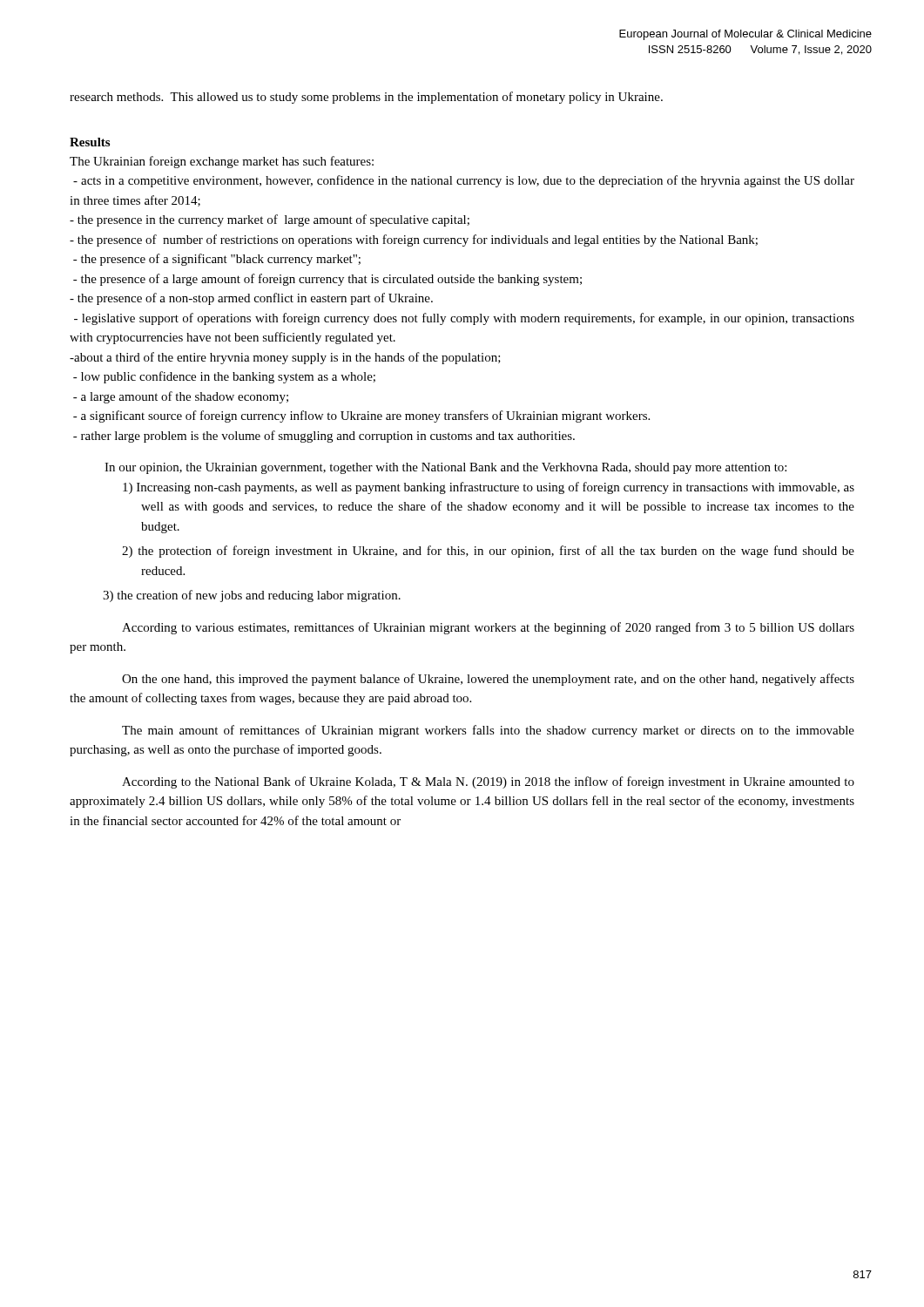Point to the block beginning "The Ukrainian foreign"
This screenshot has height=1307, width=924.
(222, 162)
